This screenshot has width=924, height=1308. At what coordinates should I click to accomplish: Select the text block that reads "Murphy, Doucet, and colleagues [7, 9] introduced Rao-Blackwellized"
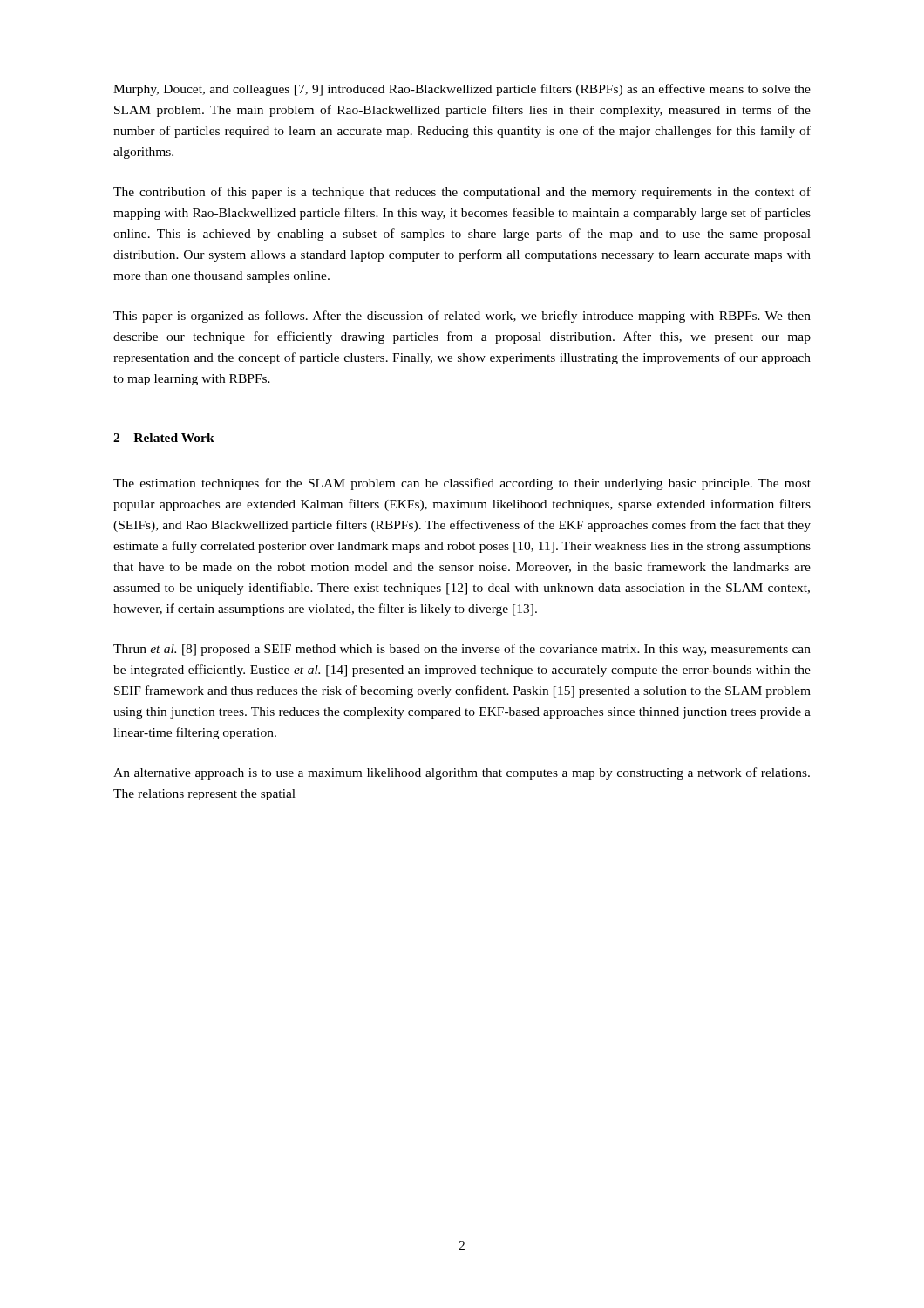click(x=462, y=120)
